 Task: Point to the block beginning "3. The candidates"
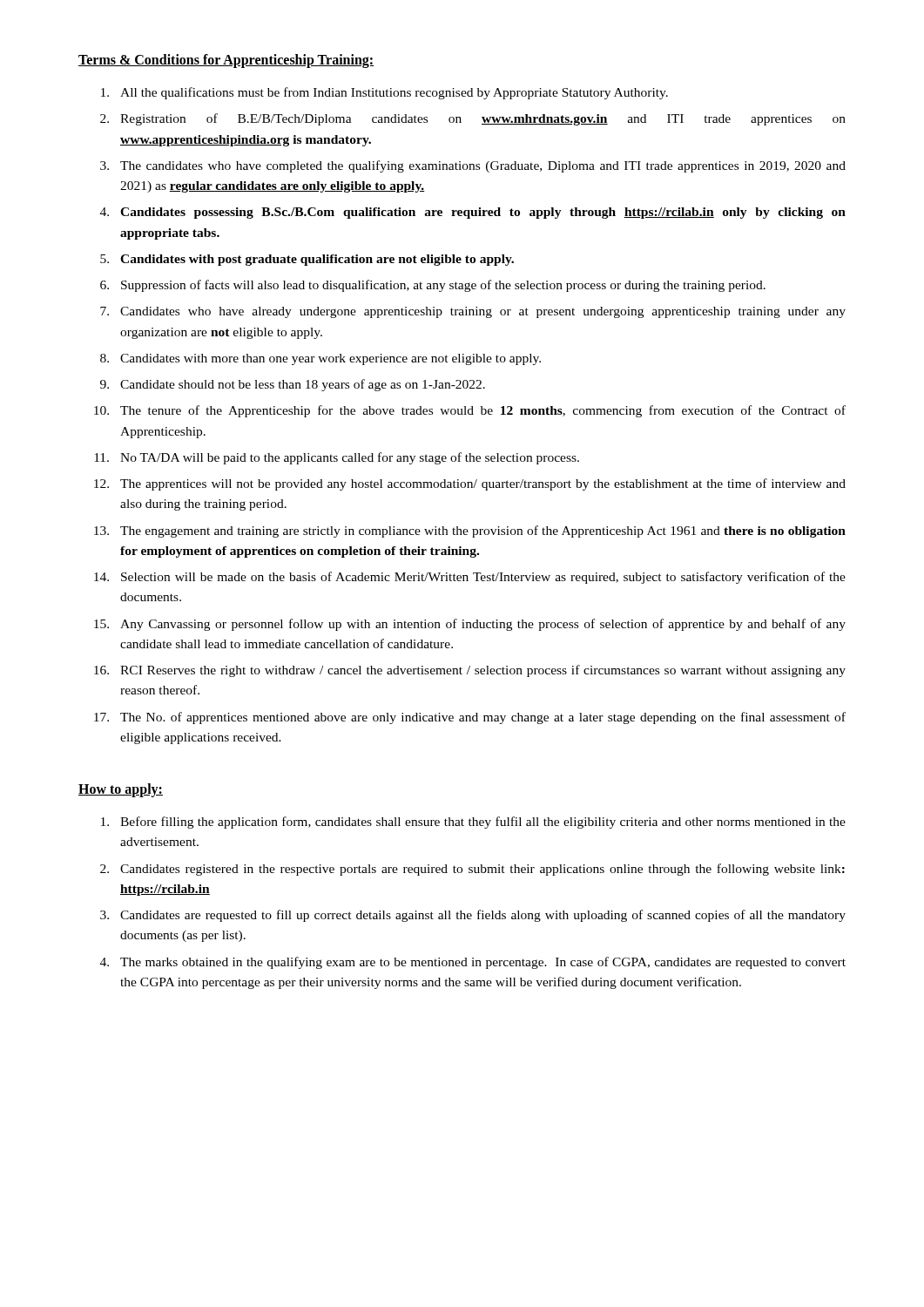point(462,175)
